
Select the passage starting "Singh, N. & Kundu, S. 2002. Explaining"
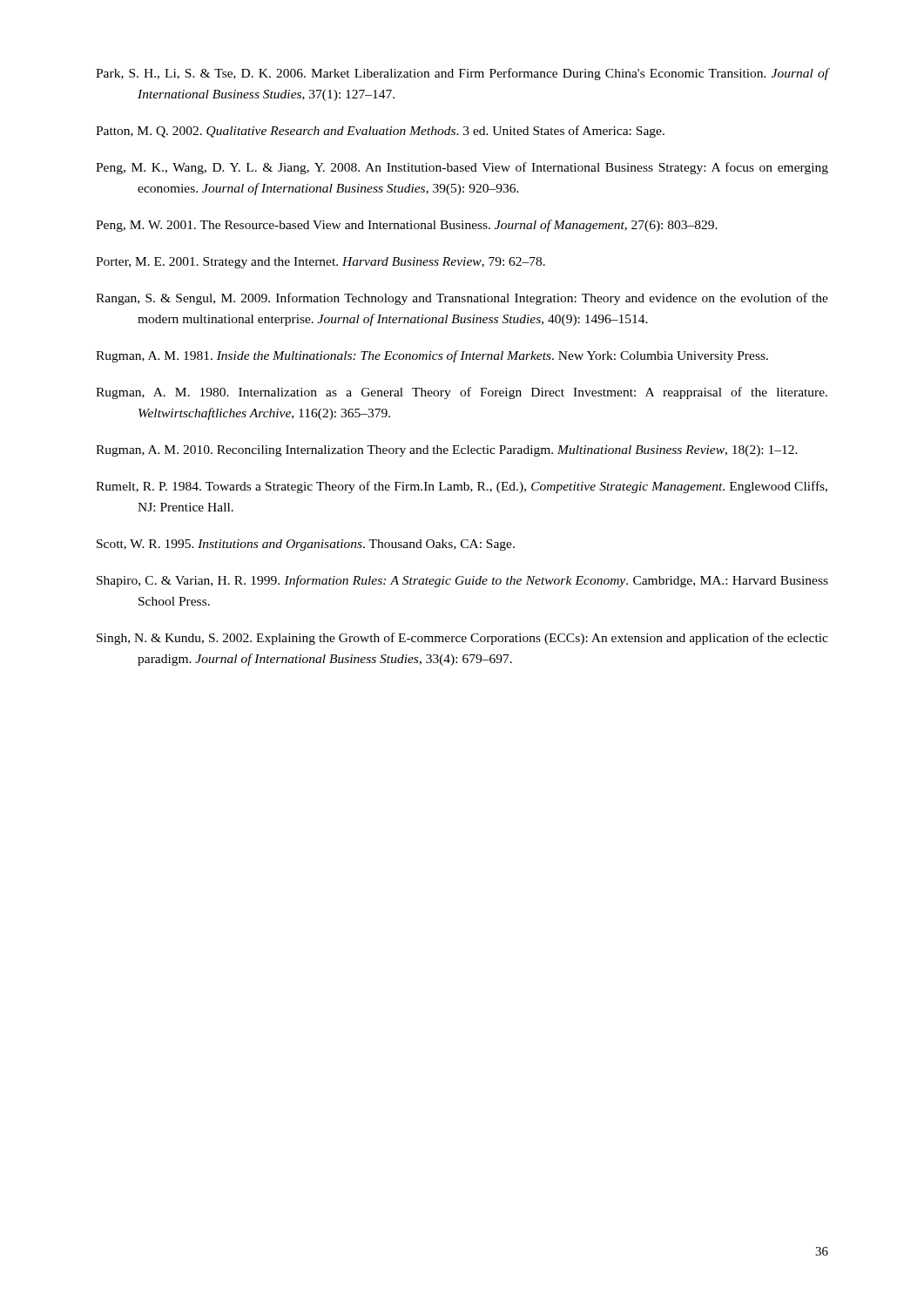point(462,648)
